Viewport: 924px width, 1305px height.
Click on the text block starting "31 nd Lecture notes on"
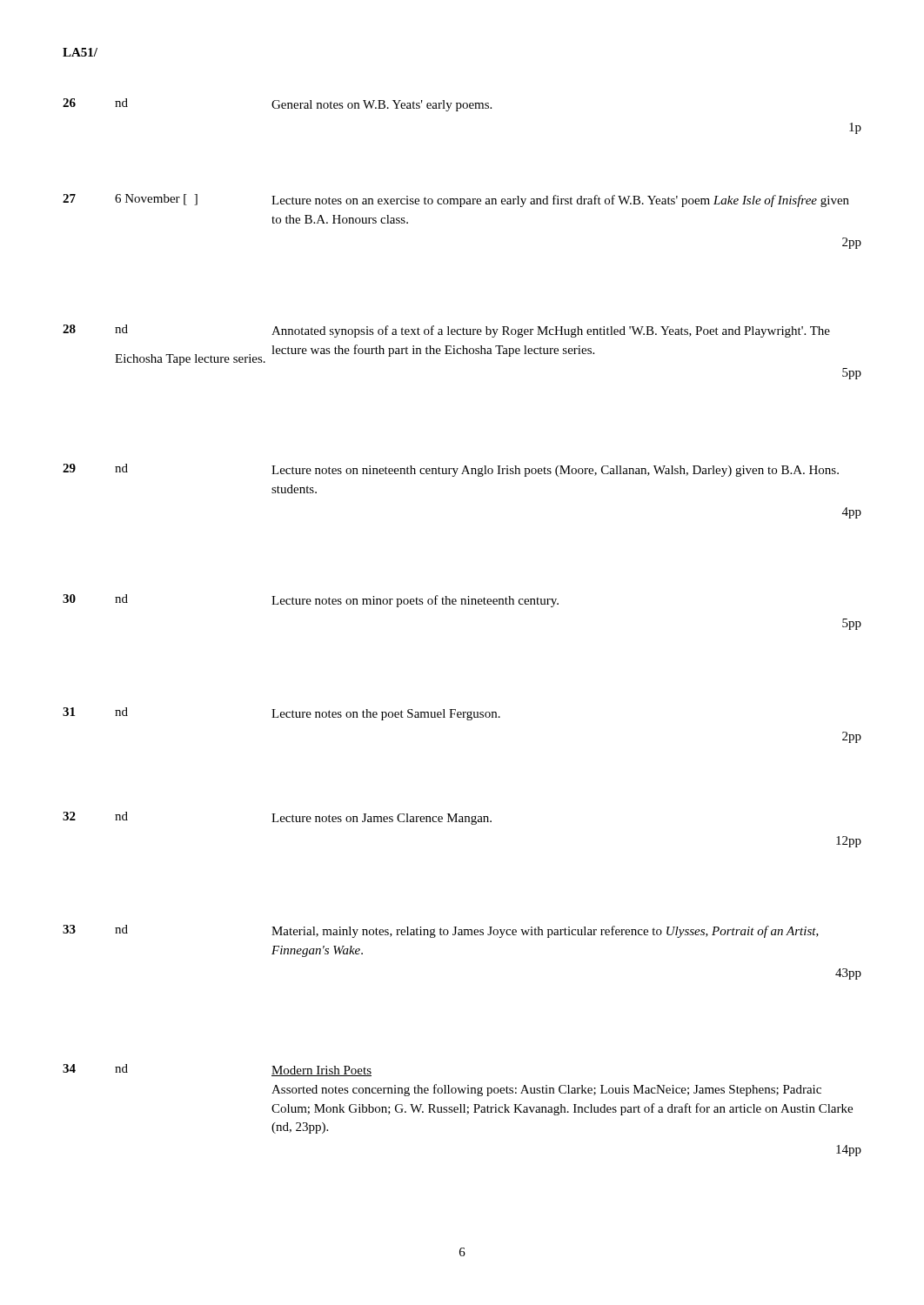462,725
